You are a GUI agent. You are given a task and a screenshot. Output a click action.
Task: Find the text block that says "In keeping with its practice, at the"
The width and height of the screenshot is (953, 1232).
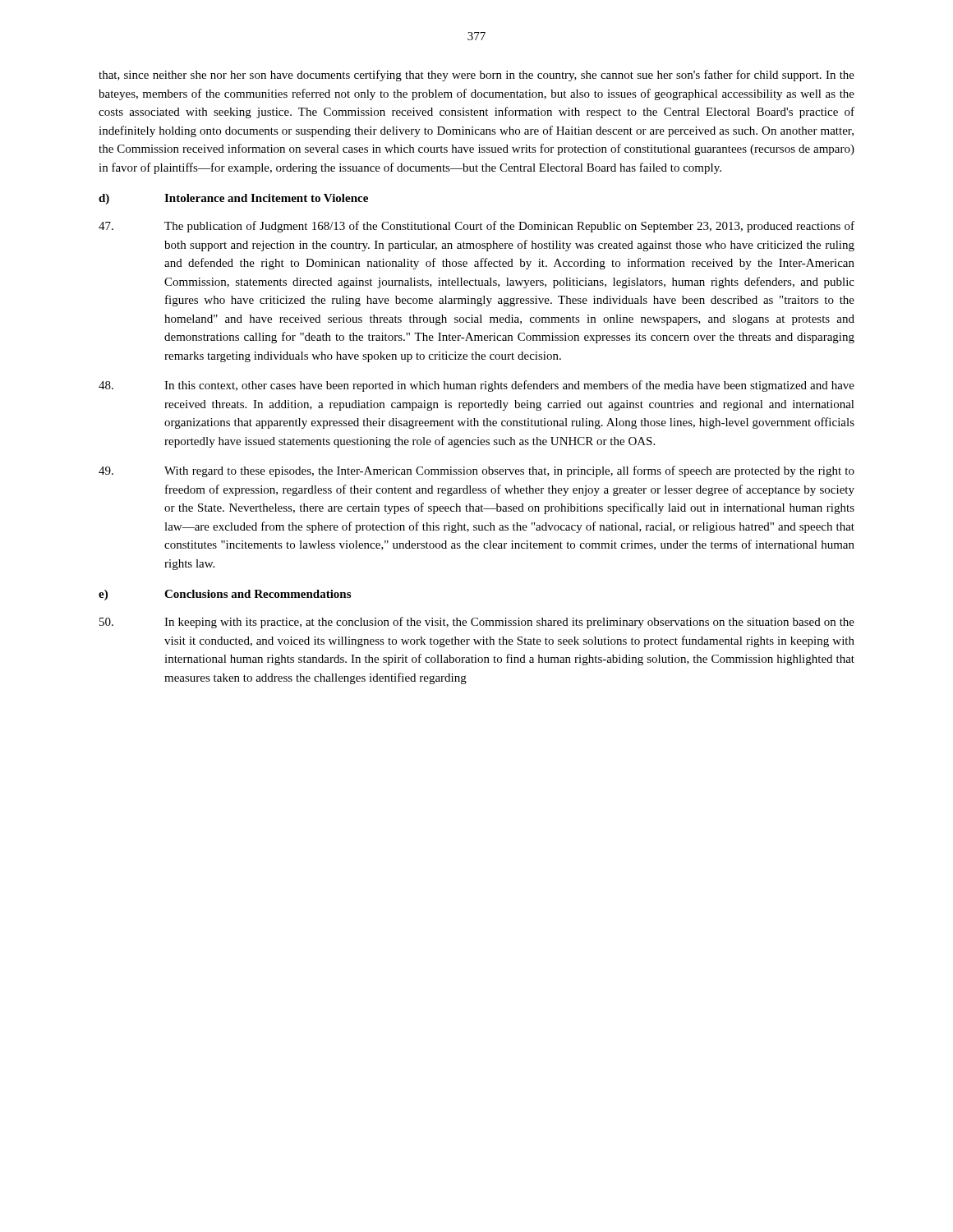point(476,650)
